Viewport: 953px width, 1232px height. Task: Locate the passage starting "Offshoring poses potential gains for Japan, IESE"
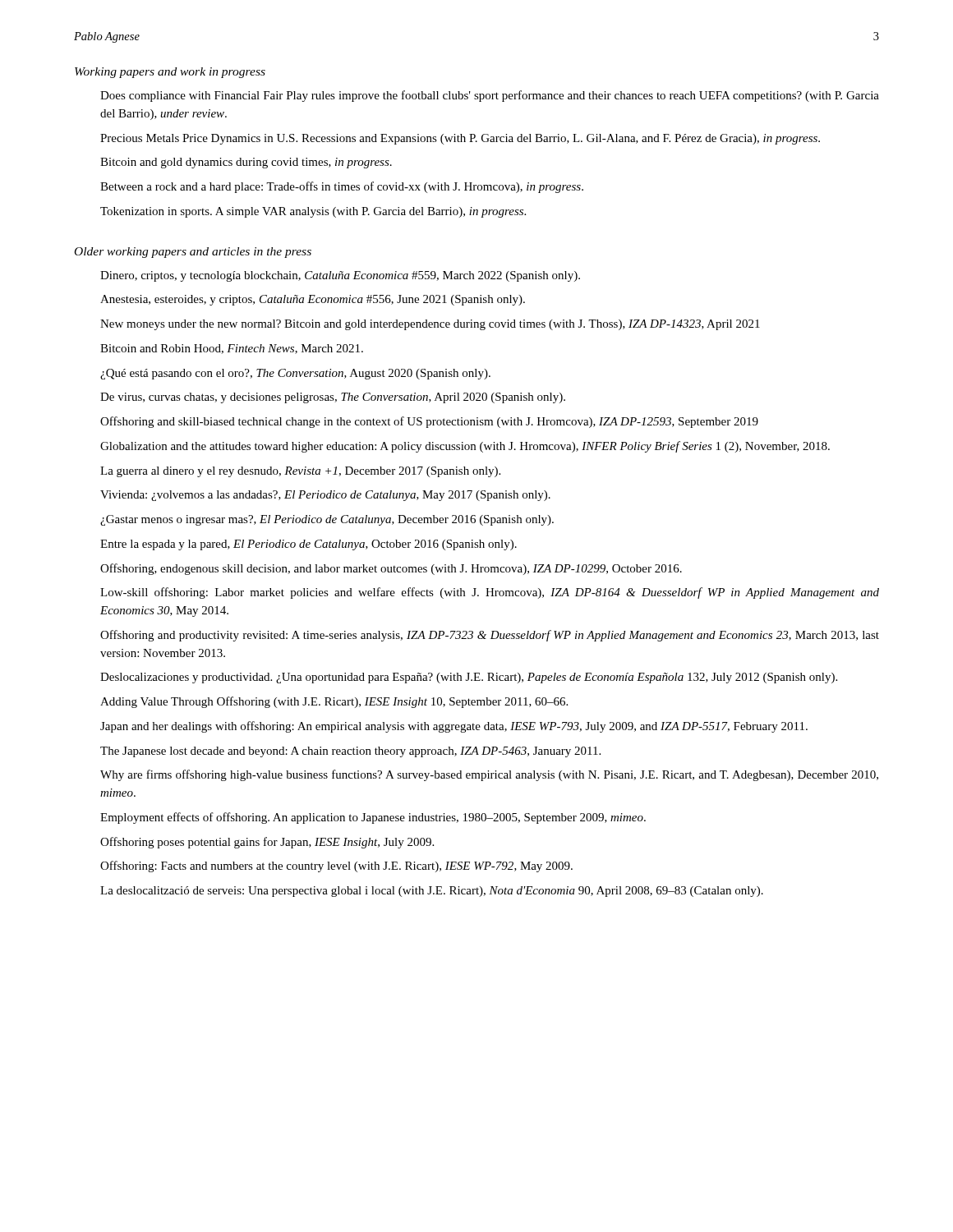(268, 841)
